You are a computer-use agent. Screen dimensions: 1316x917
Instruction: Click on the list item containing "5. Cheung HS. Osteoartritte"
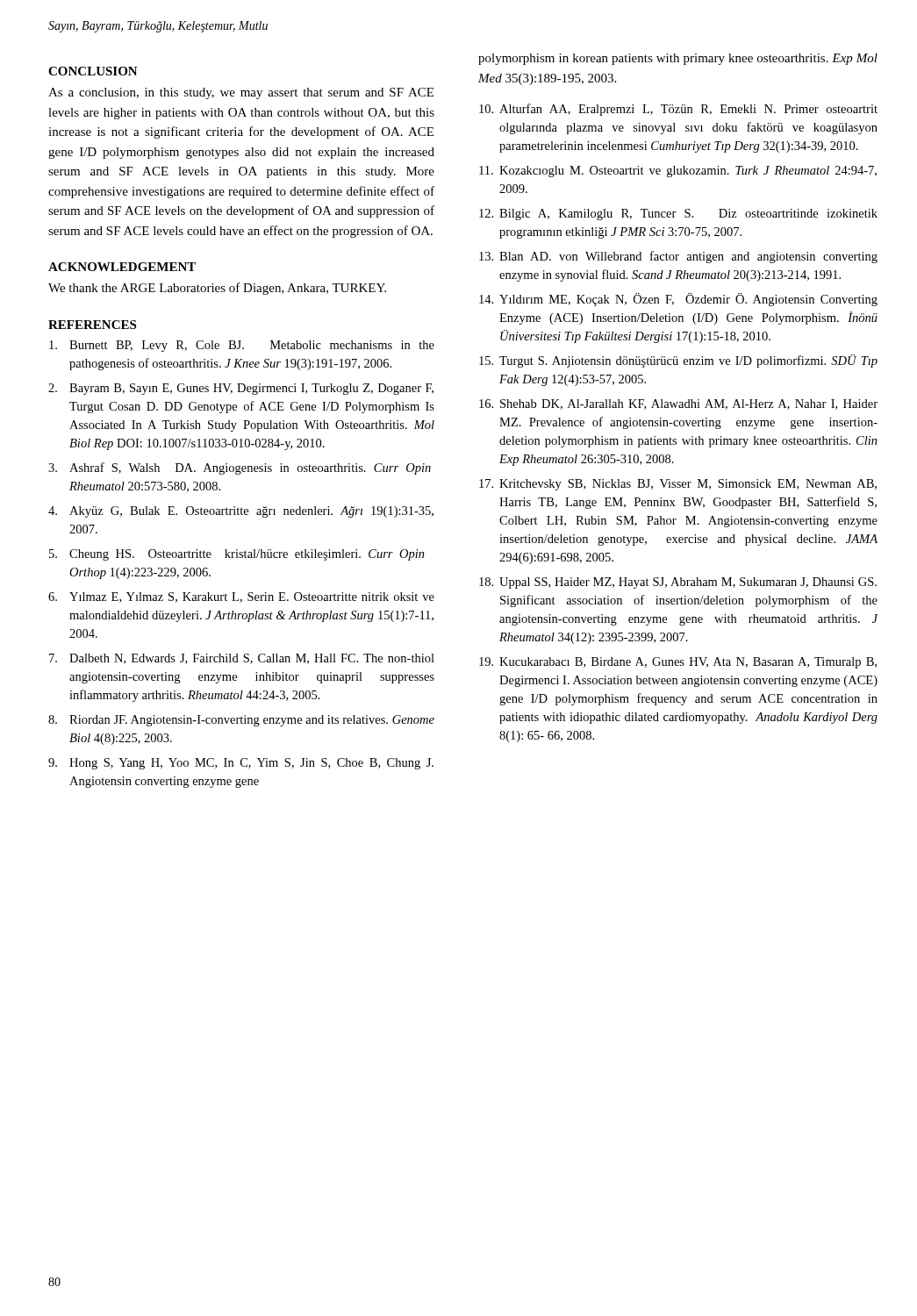coord(241,563)
